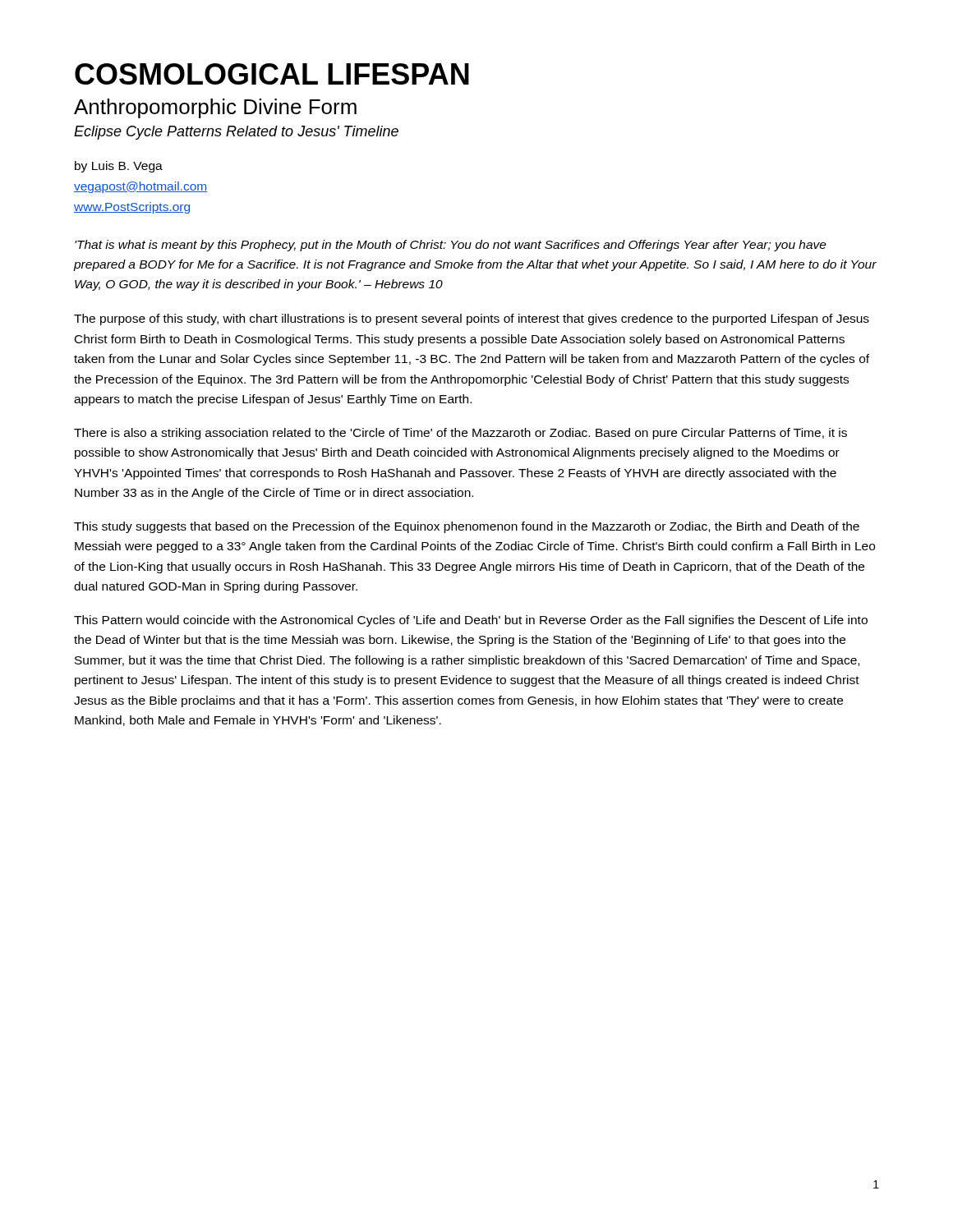The height and width of the screenshot is (1232, 953).
Task: Find the text block that says "'That is what"
Action: (475, 264)
